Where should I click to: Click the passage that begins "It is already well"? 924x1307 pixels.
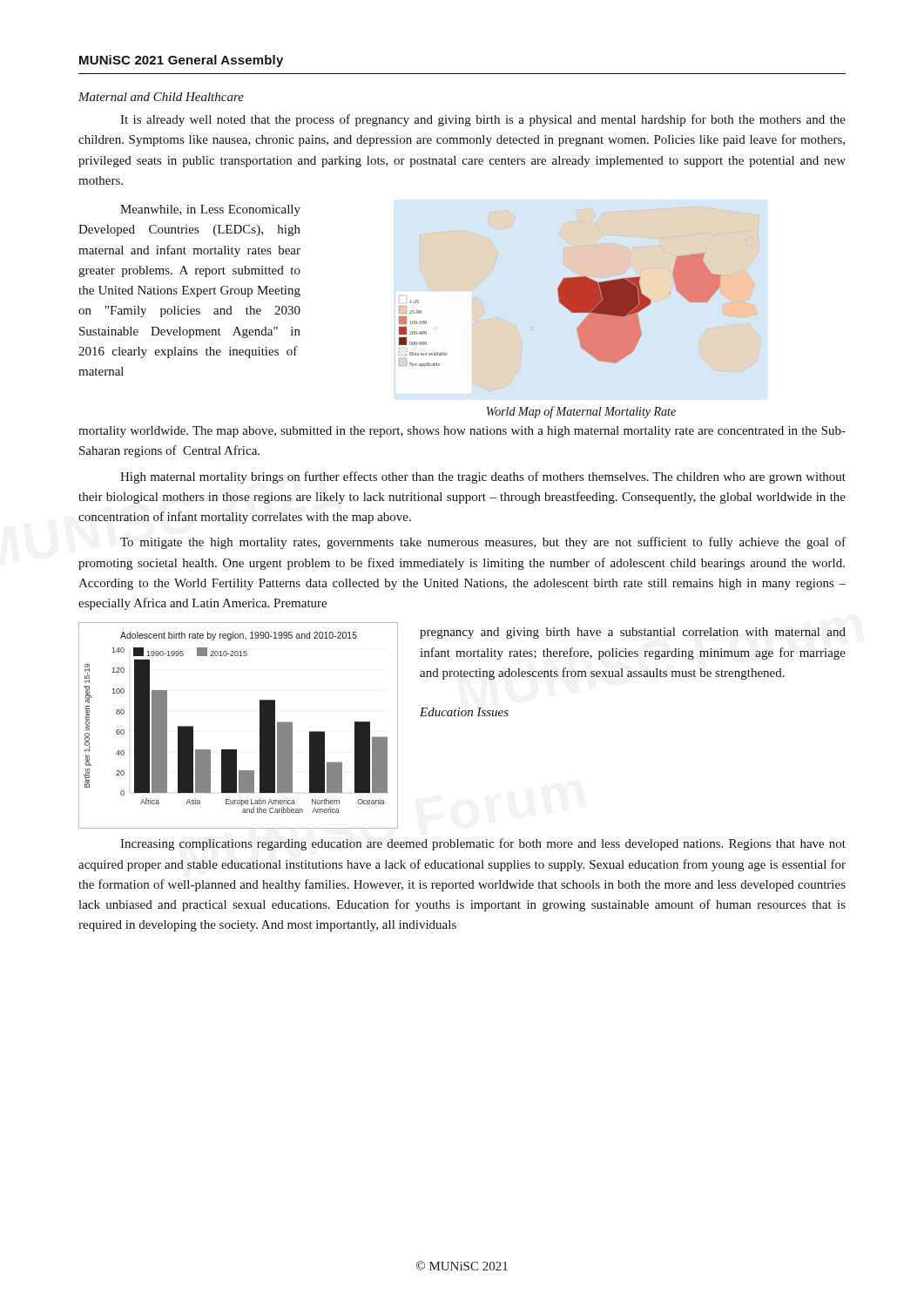click(x=462, y=150)
